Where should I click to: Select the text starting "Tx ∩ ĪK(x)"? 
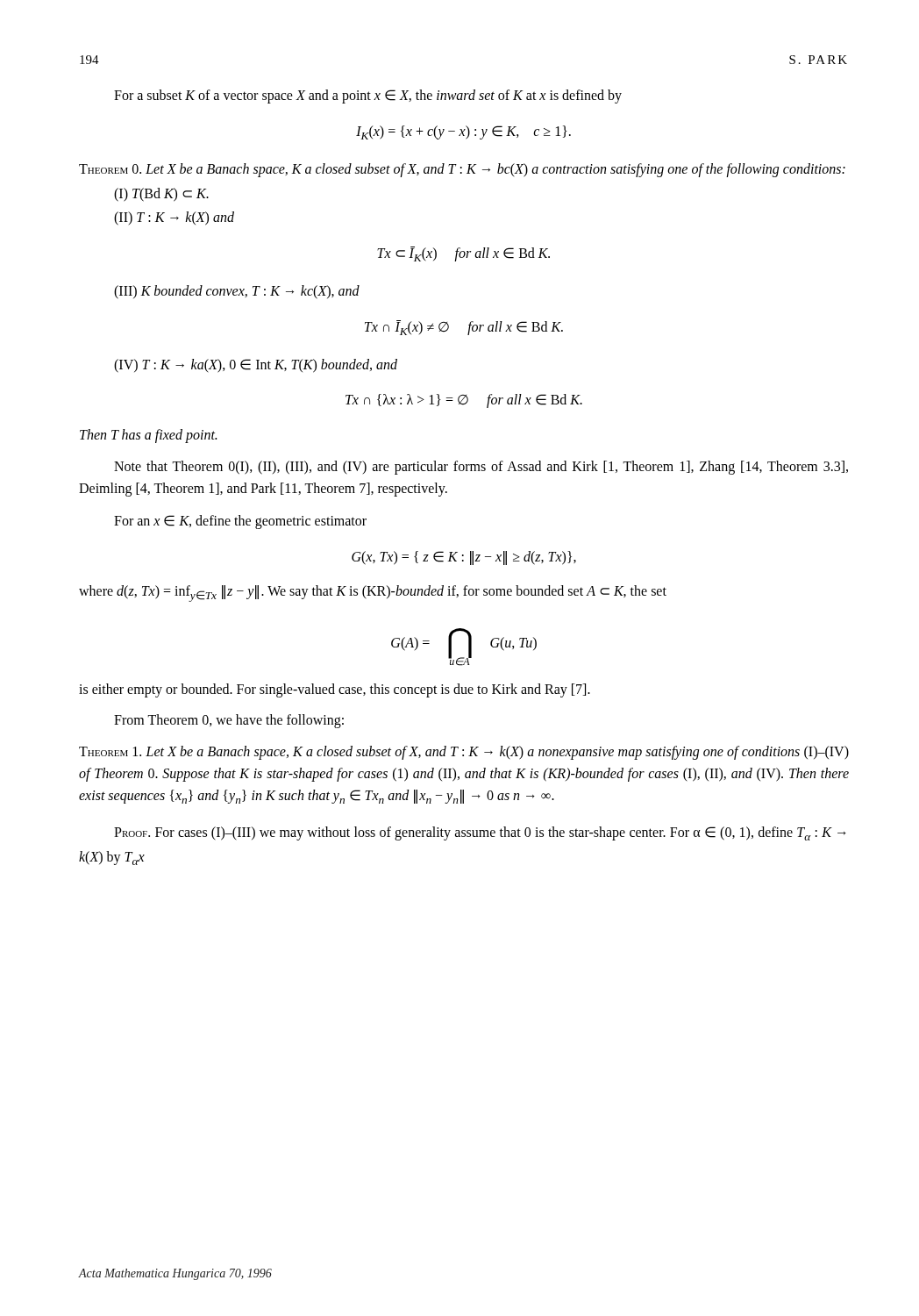[464, 328]
